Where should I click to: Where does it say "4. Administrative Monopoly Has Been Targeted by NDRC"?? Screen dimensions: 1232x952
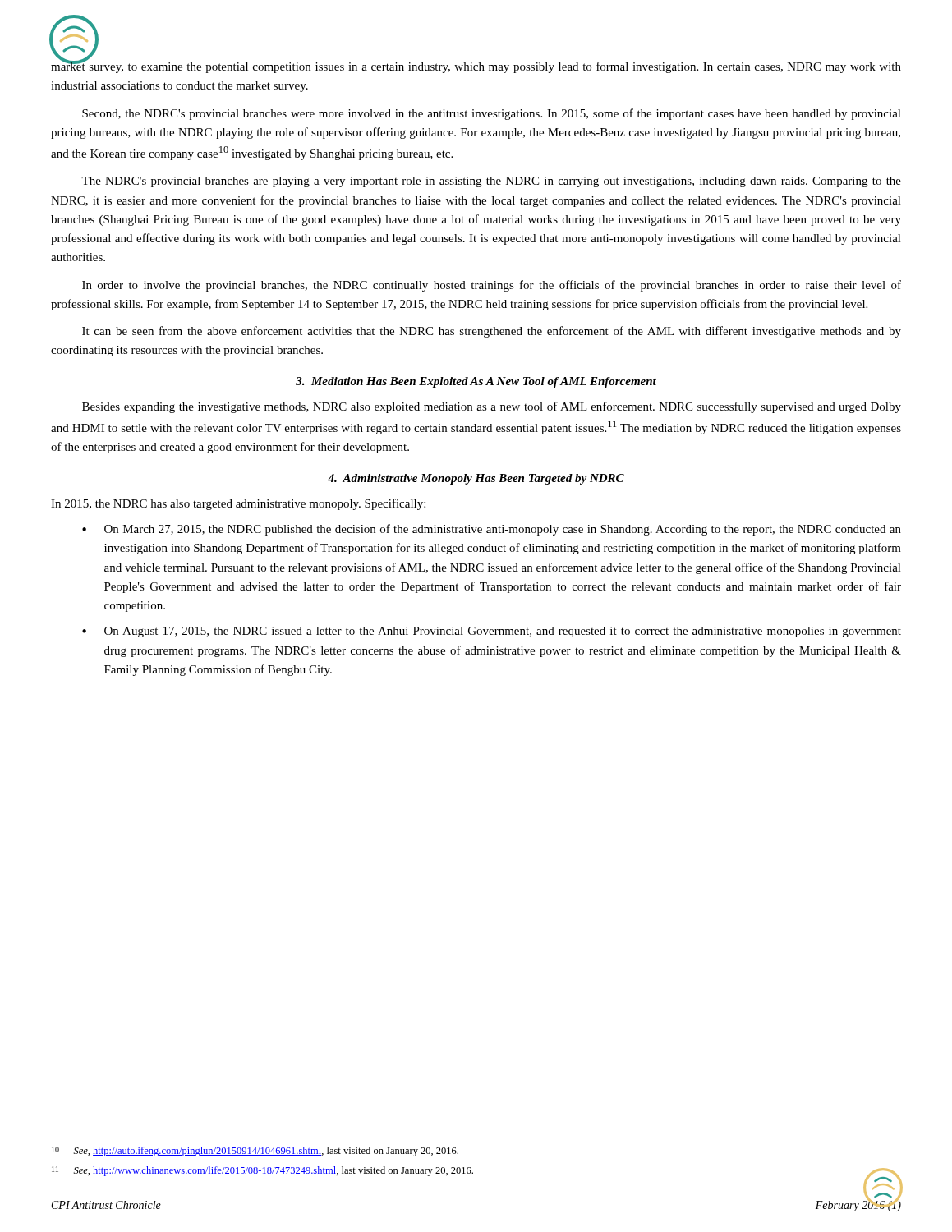(476, 478)
